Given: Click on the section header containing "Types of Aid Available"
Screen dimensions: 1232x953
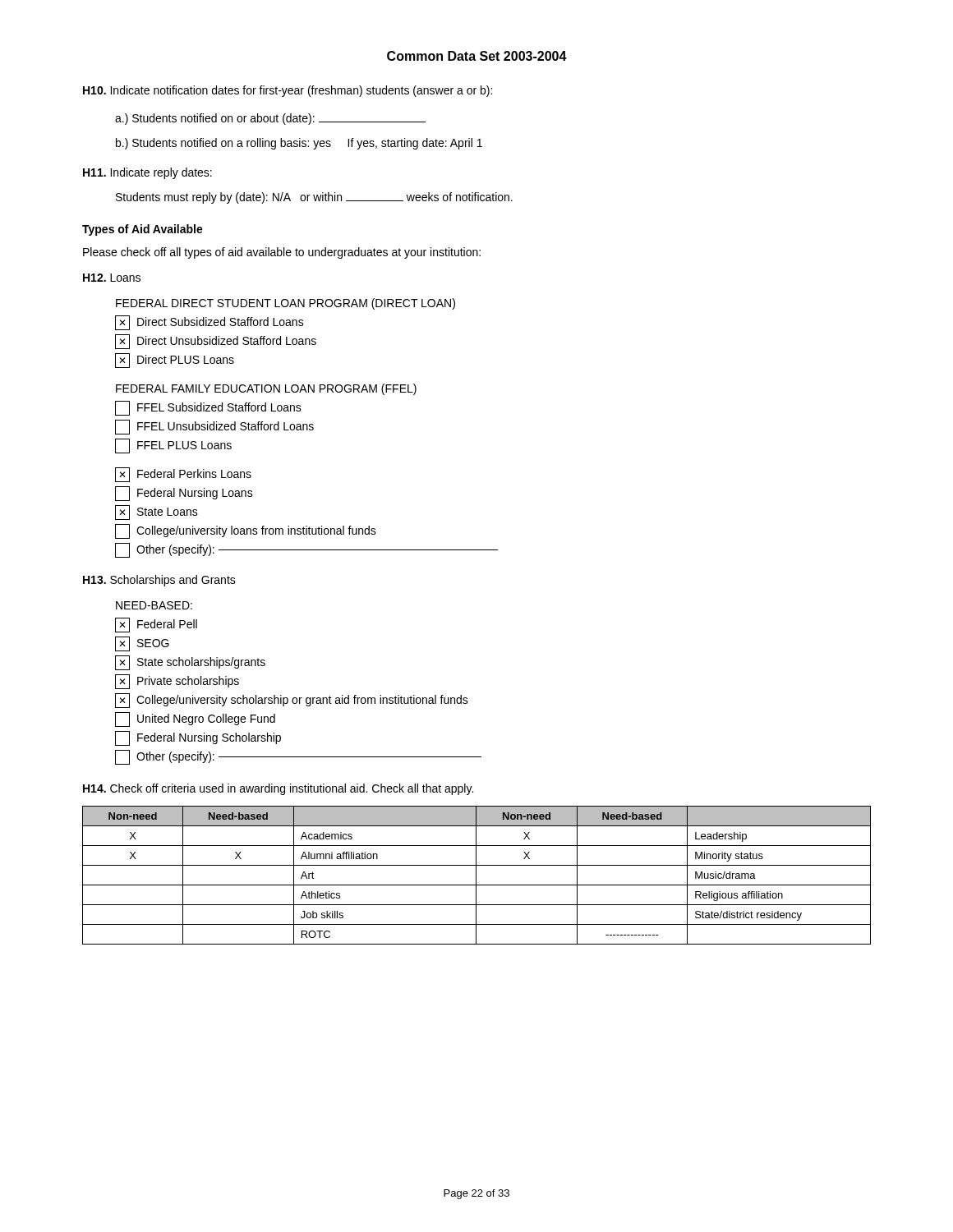Looking at the screenshot, I should [142, 229].
